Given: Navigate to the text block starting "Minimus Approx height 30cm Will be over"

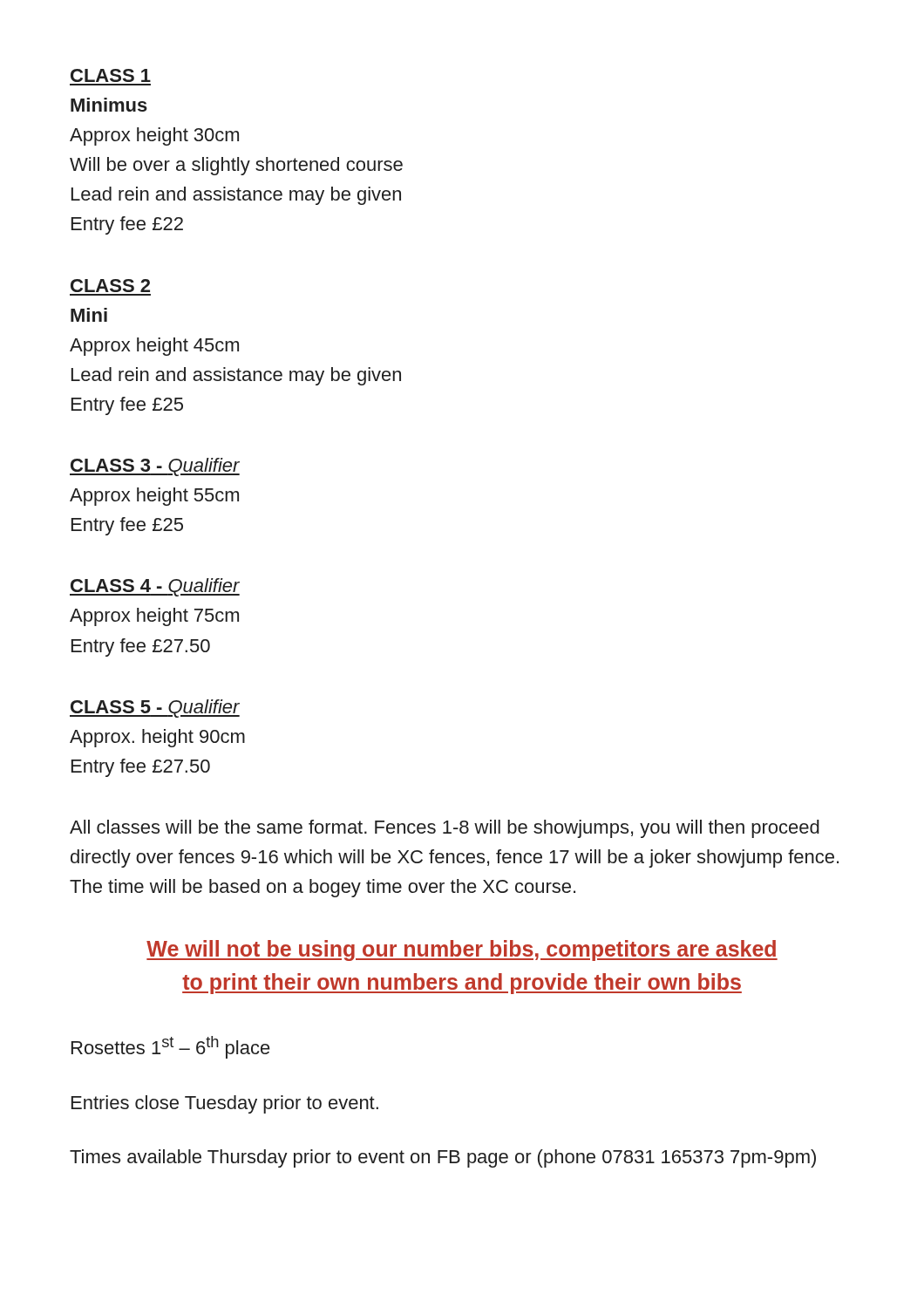Looking at the screenshot, I should [x=109, y=105].
